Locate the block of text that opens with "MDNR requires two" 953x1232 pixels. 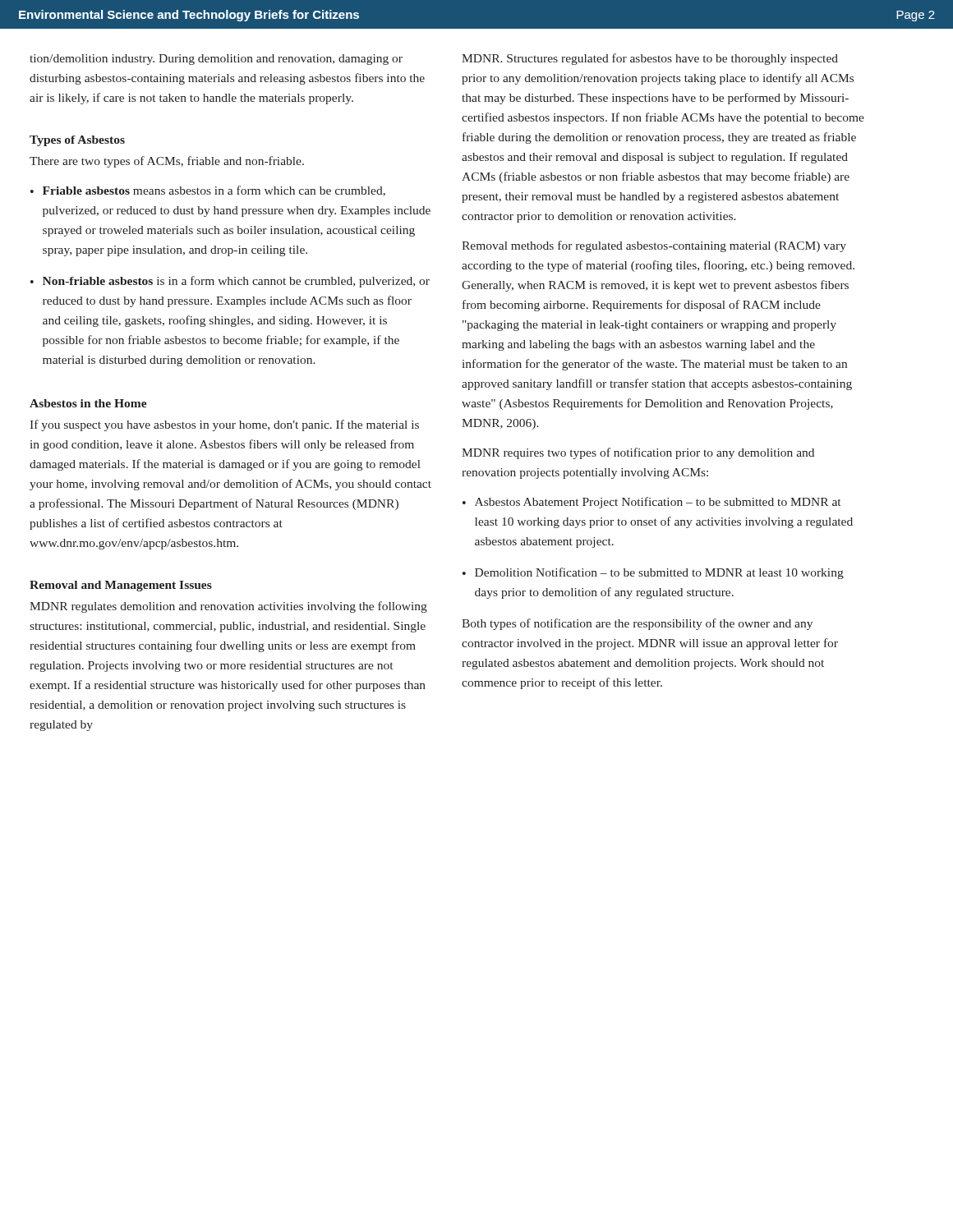click(663, 463)
